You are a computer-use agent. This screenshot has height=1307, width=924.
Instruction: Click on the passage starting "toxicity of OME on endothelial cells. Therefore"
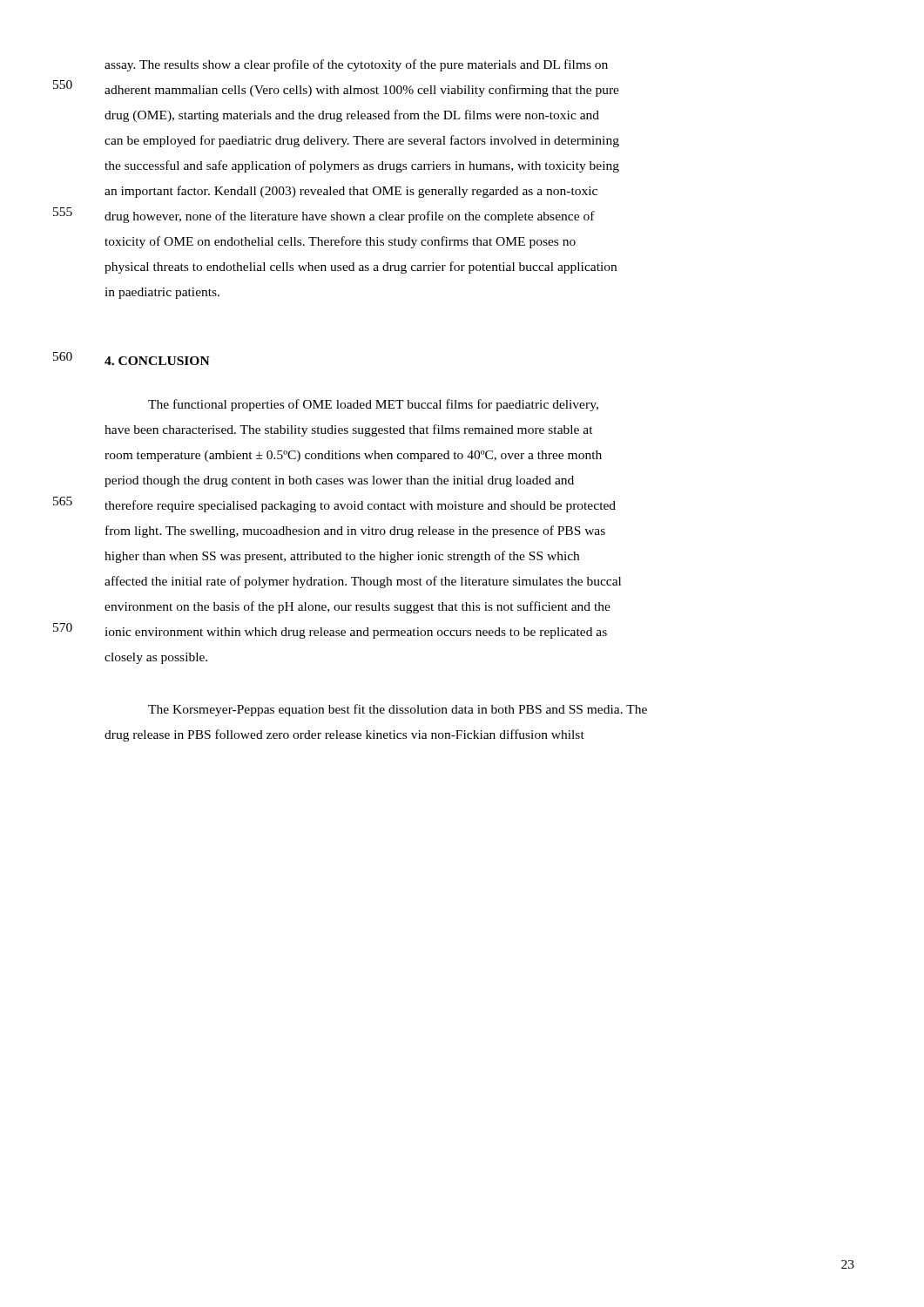click(479, 242)
